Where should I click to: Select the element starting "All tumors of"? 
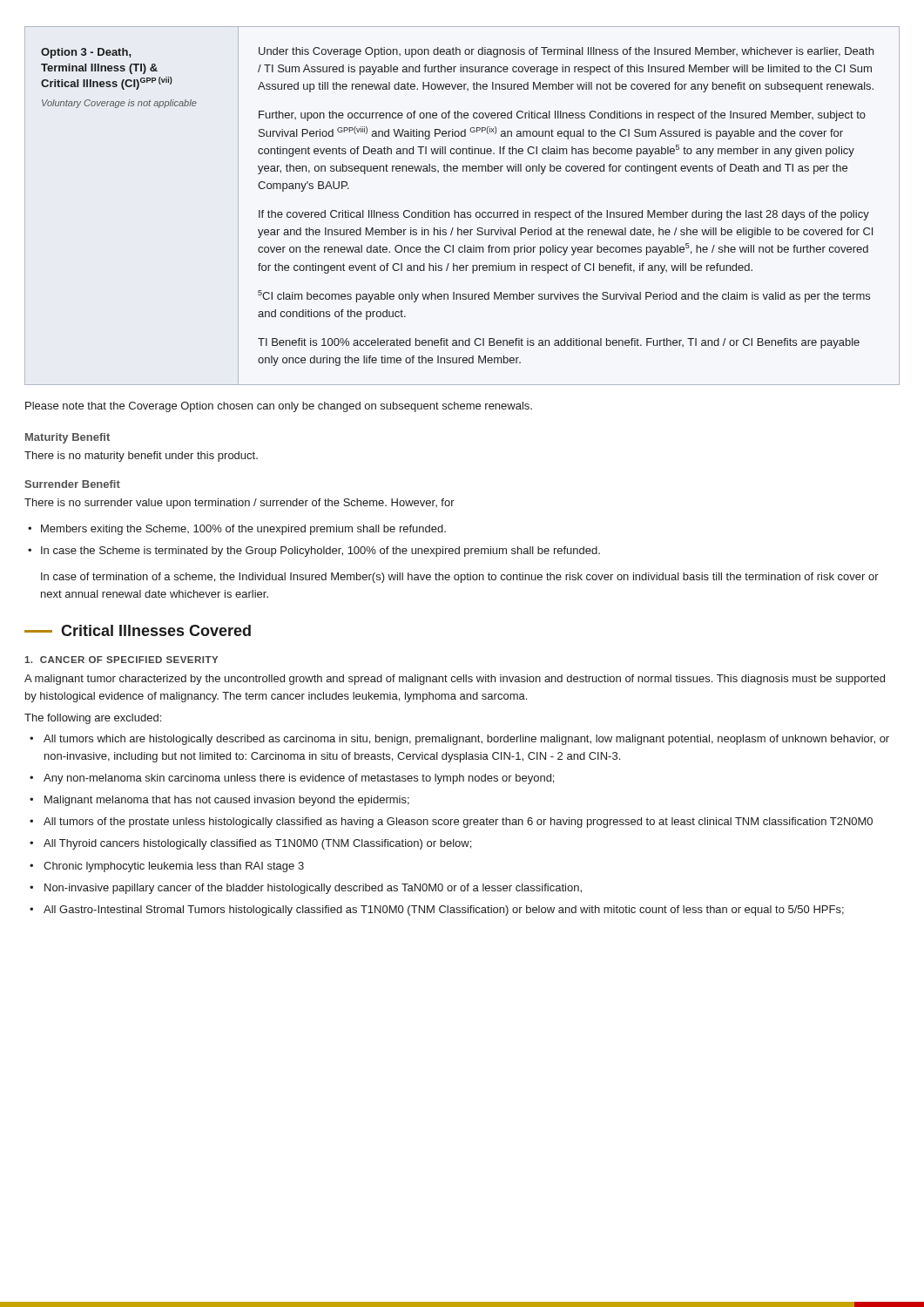coord(458,821)
